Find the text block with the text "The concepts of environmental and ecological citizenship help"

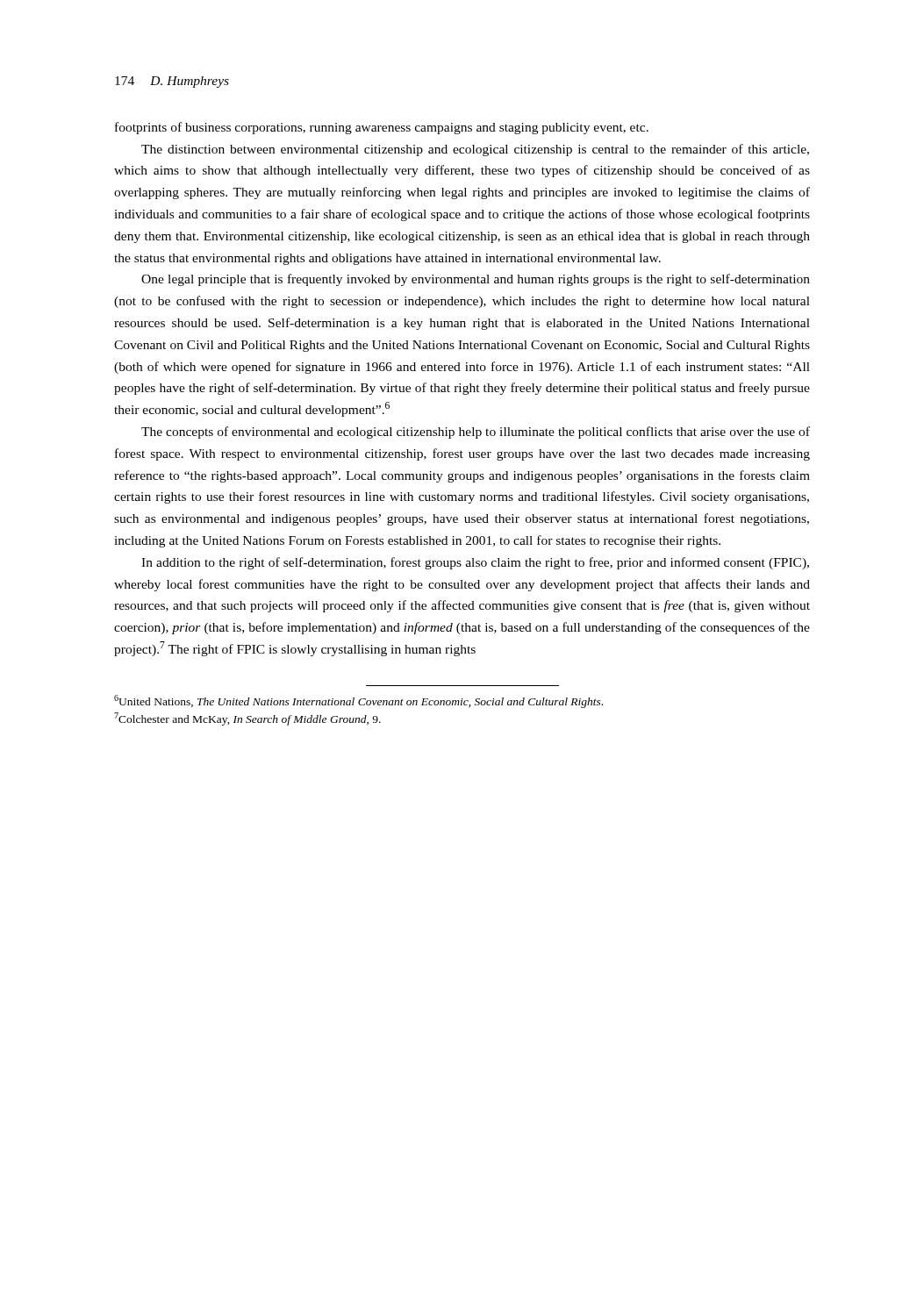tap(462, 486)
